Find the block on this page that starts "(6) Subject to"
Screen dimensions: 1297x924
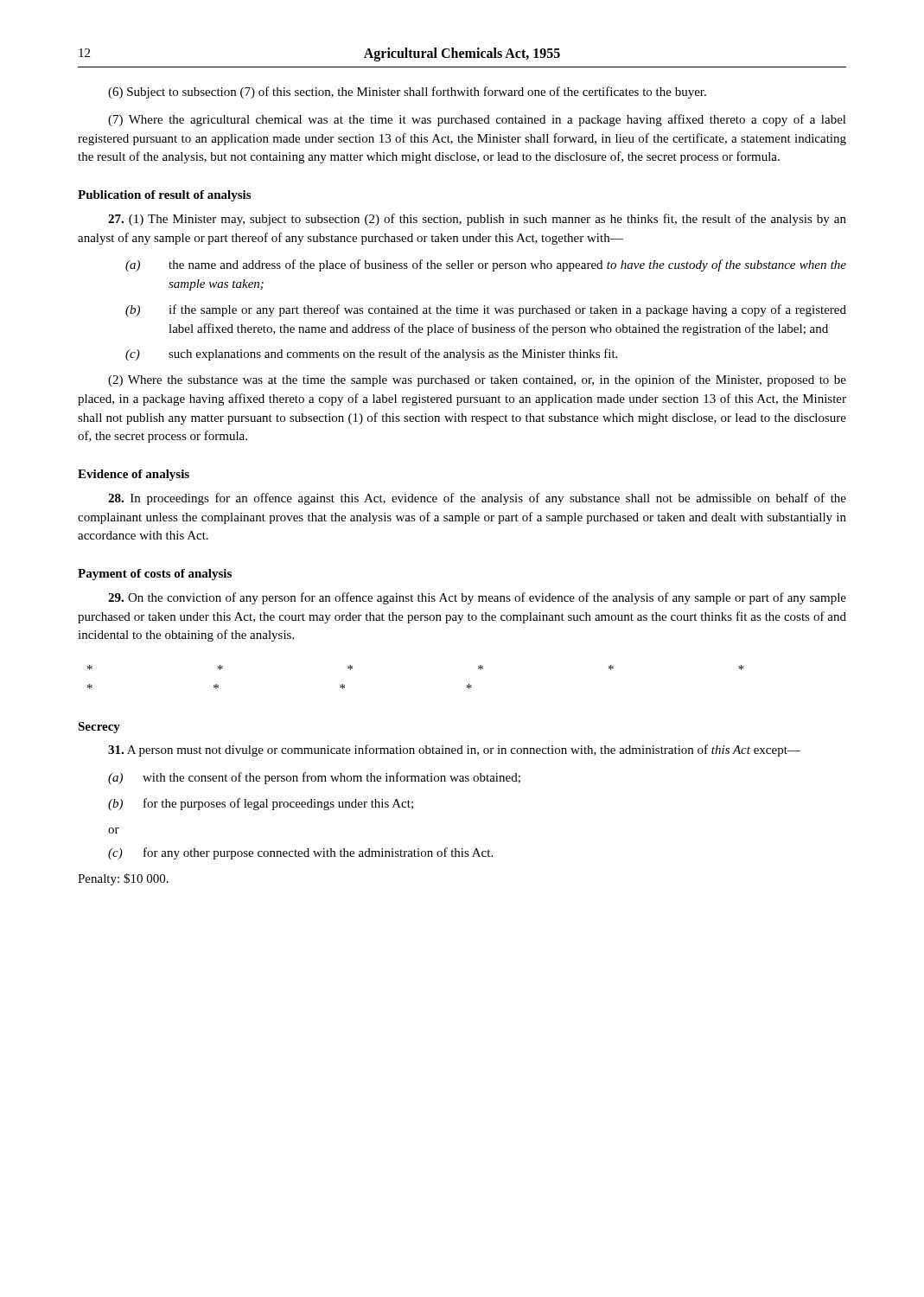coord(462,93)
